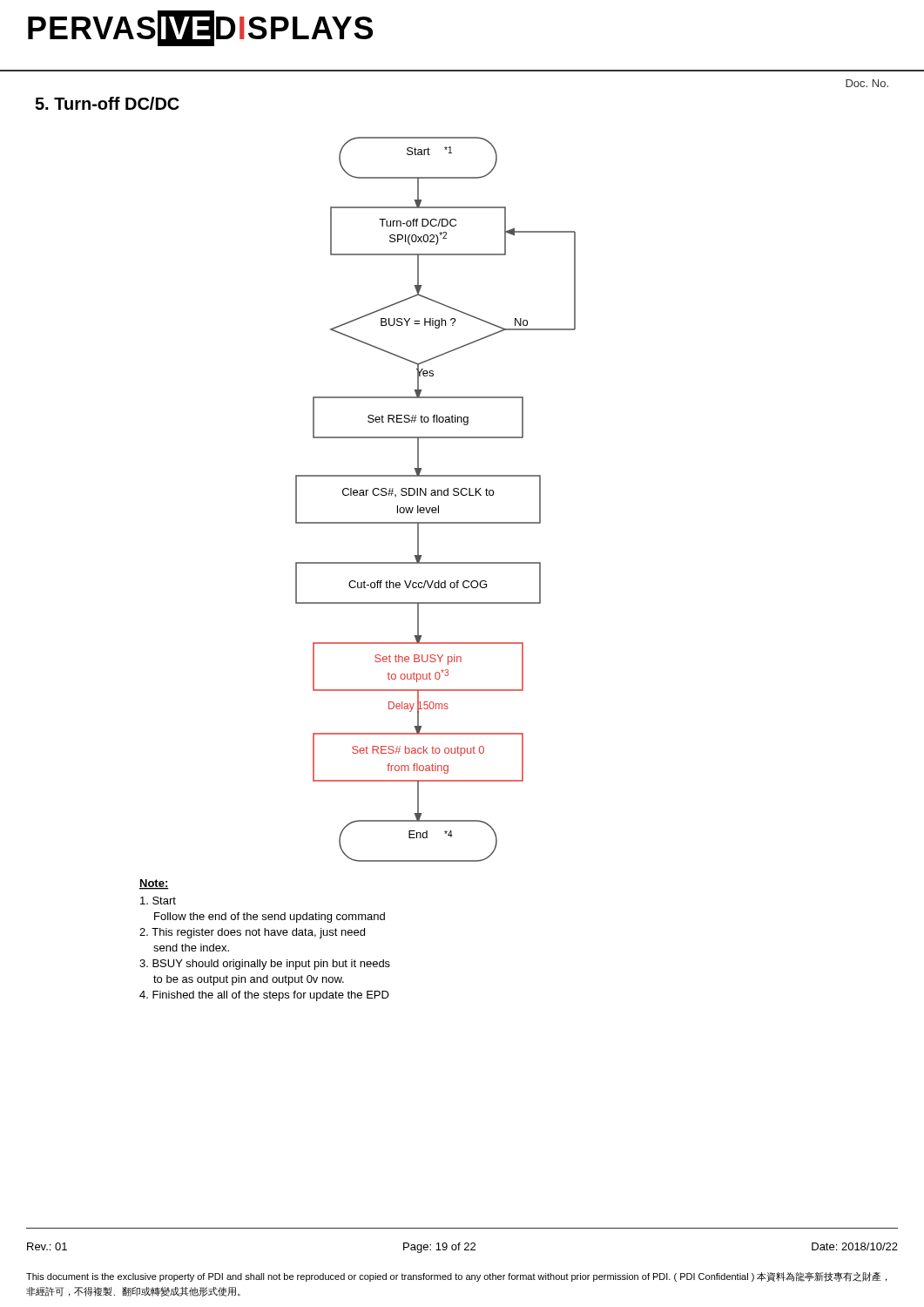Locate the text "Doc. No."

tap(867, 83)
